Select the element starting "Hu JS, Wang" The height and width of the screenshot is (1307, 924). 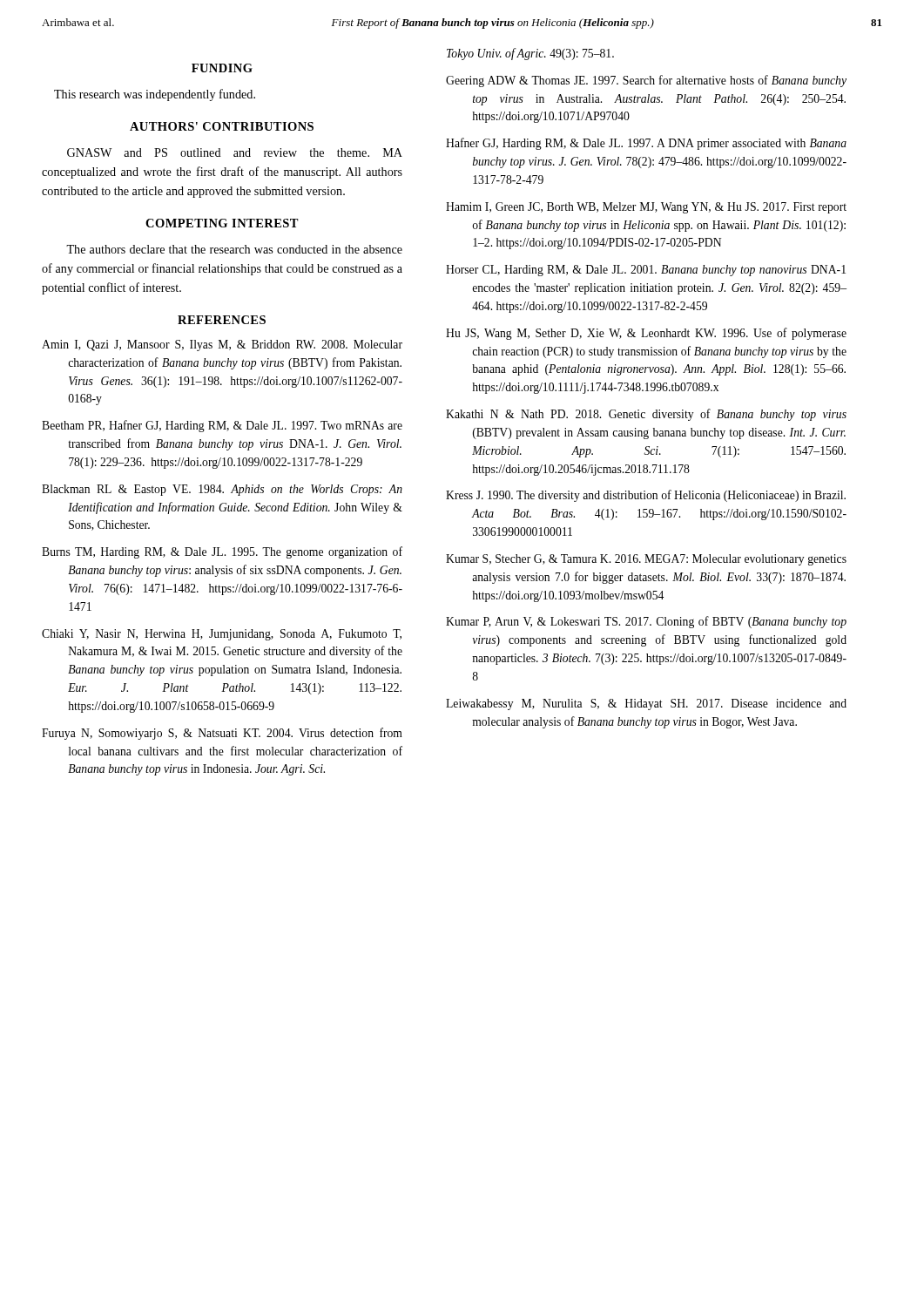coord(646,360)
